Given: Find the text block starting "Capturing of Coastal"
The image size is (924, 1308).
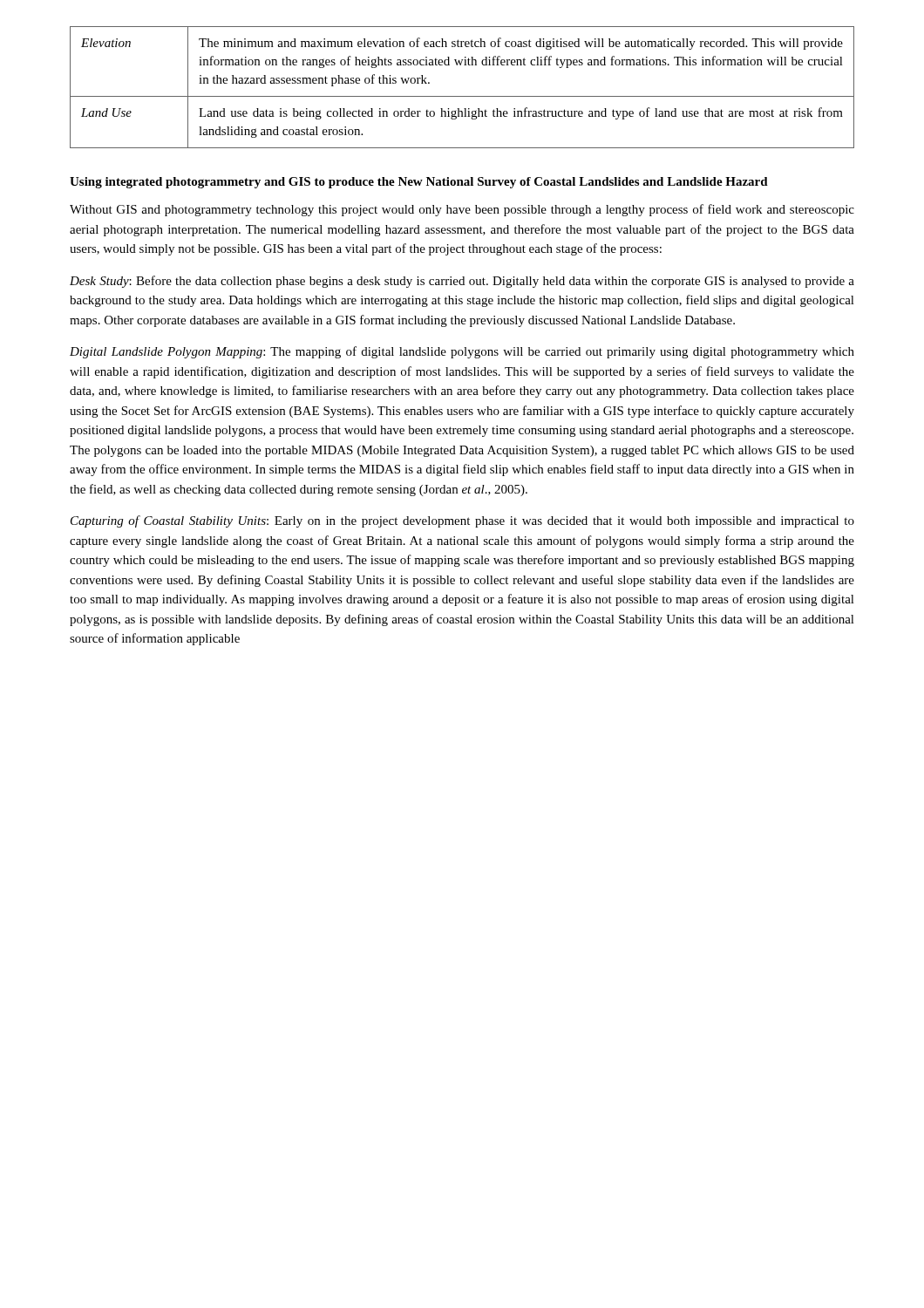Looking at the screenshot, I should pos(462,579).
